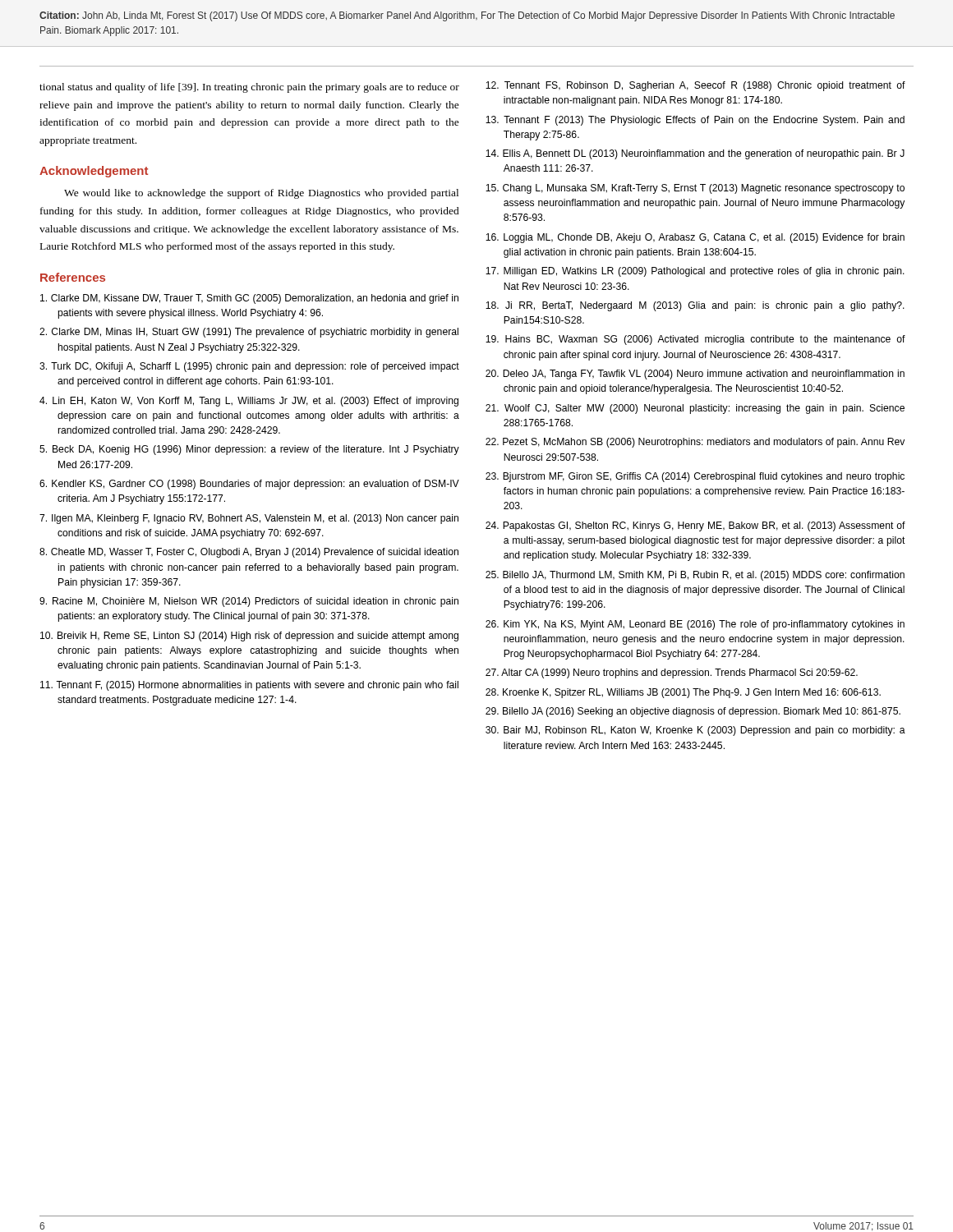Click on the block starting "6. Kendler KS, Gardner CO (1998)"
The width and height of the screenshot is (953, 1232).
coord(249,491)
